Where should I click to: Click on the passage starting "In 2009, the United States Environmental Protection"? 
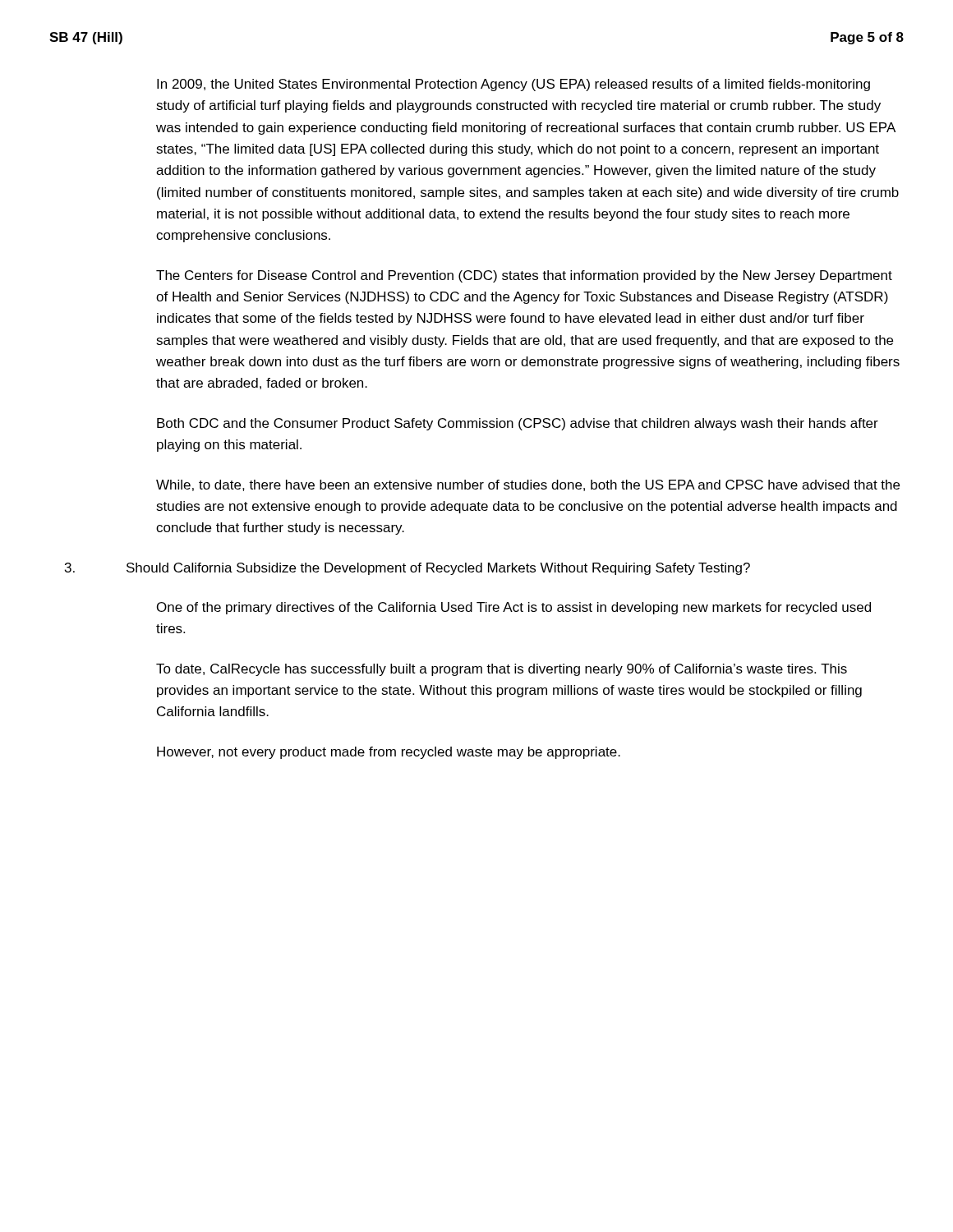528,160
